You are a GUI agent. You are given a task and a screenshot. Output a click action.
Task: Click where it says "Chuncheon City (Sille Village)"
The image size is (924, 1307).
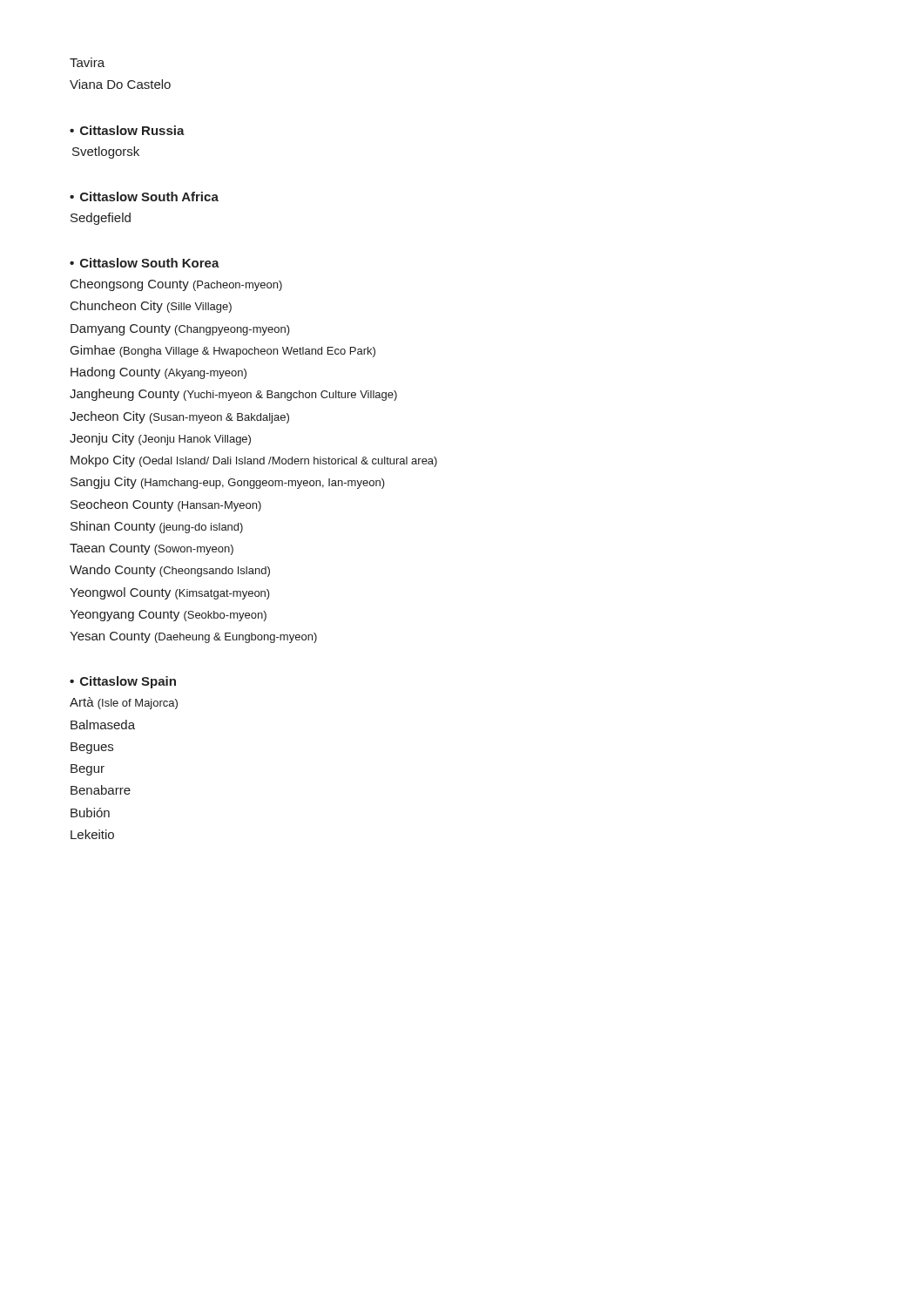click(x=151, y=306)
